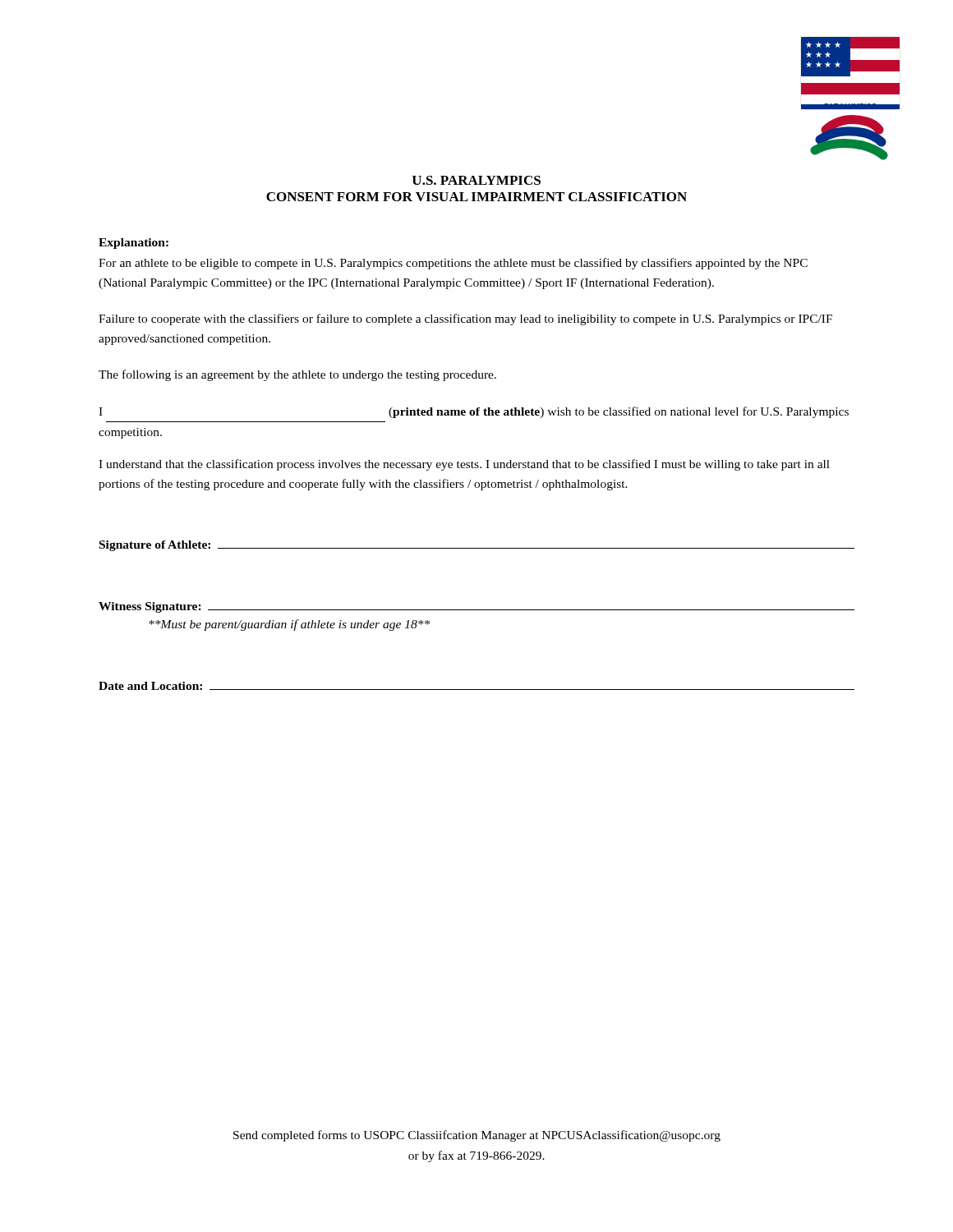Click on the text block starting "For an athlete to"

[x=453, y=272]
